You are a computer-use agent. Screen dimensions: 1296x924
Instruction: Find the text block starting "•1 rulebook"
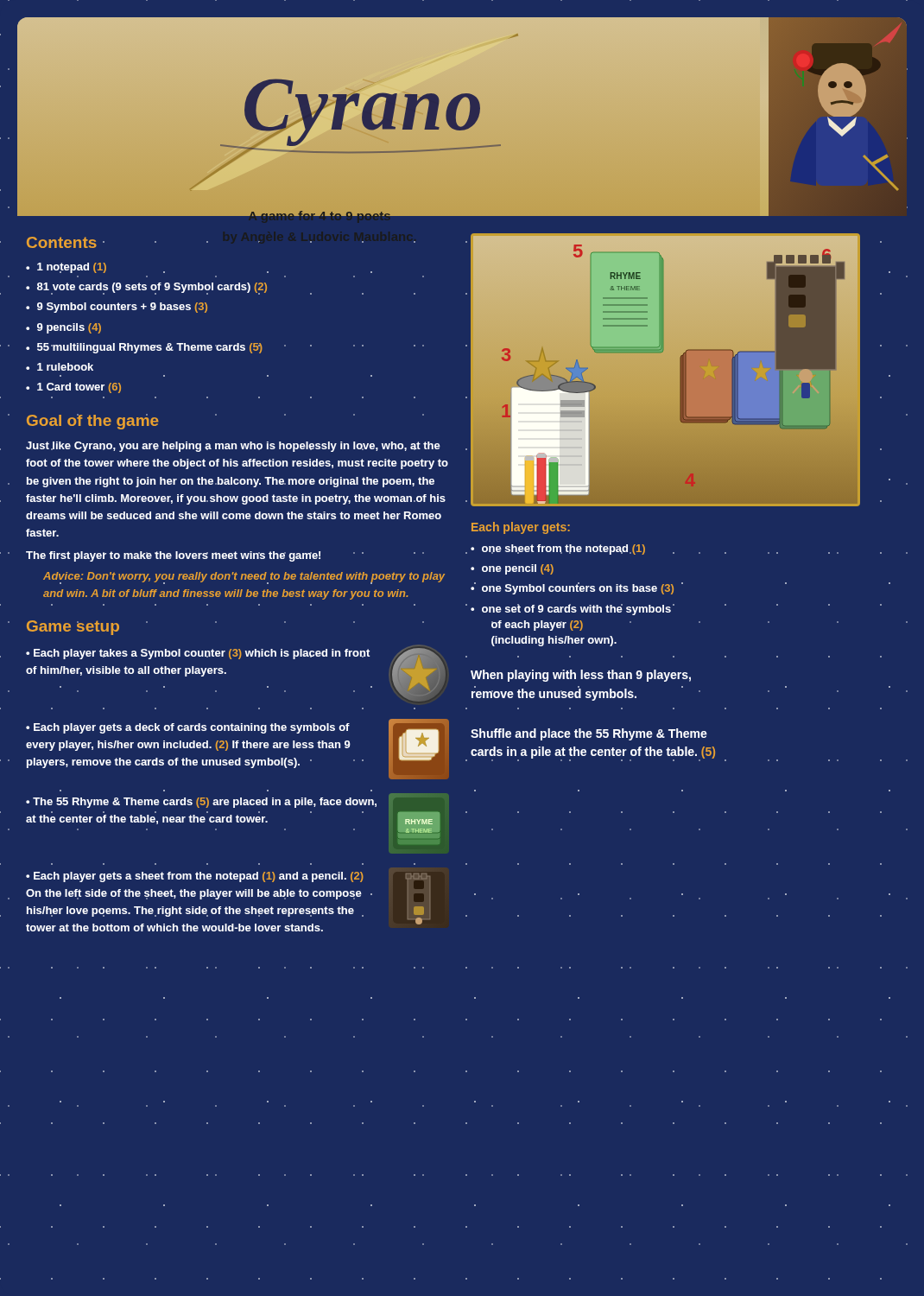[x=60, y=368]
